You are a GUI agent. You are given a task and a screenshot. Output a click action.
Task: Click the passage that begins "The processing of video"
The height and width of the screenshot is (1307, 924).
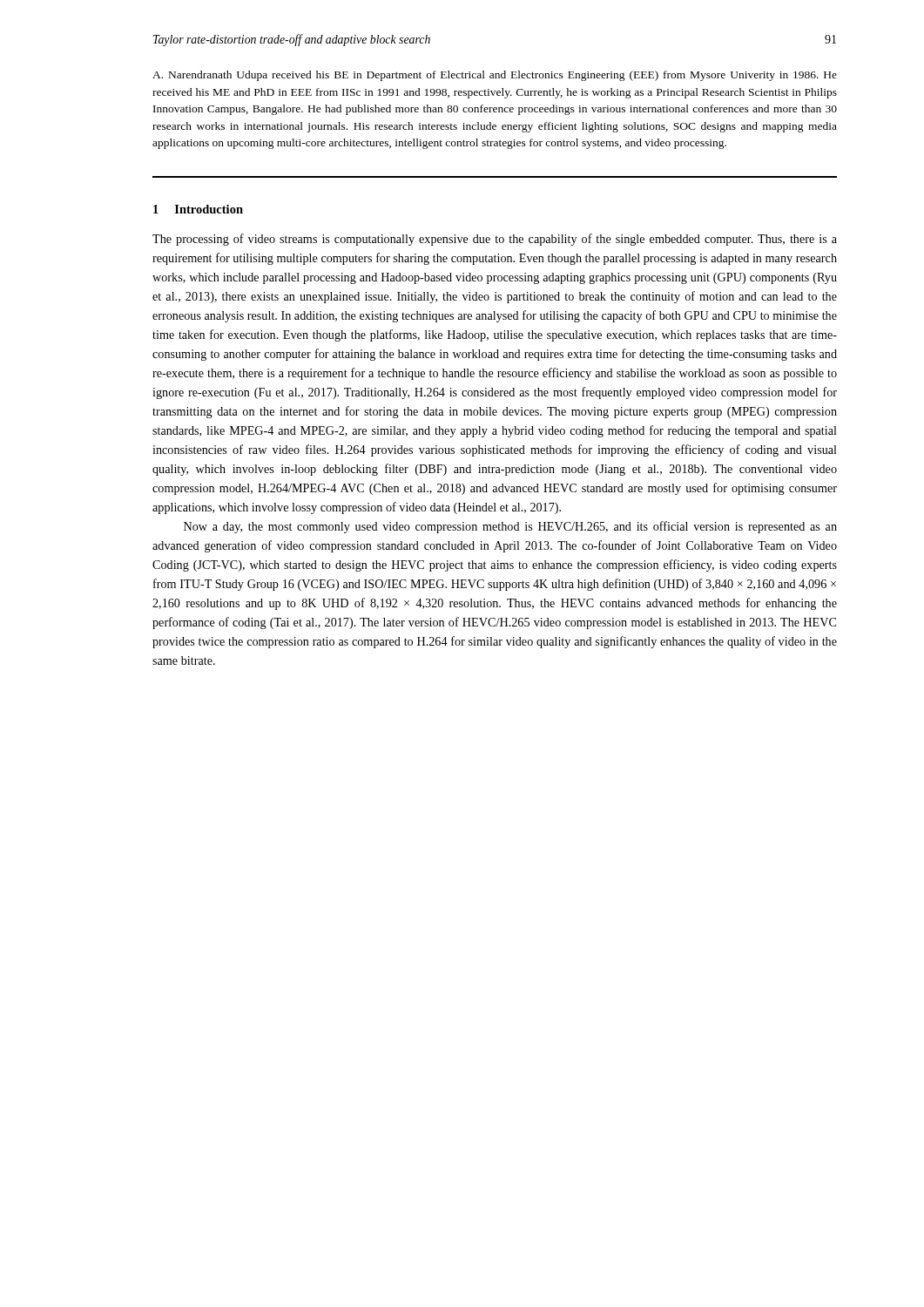pos(495,449)
